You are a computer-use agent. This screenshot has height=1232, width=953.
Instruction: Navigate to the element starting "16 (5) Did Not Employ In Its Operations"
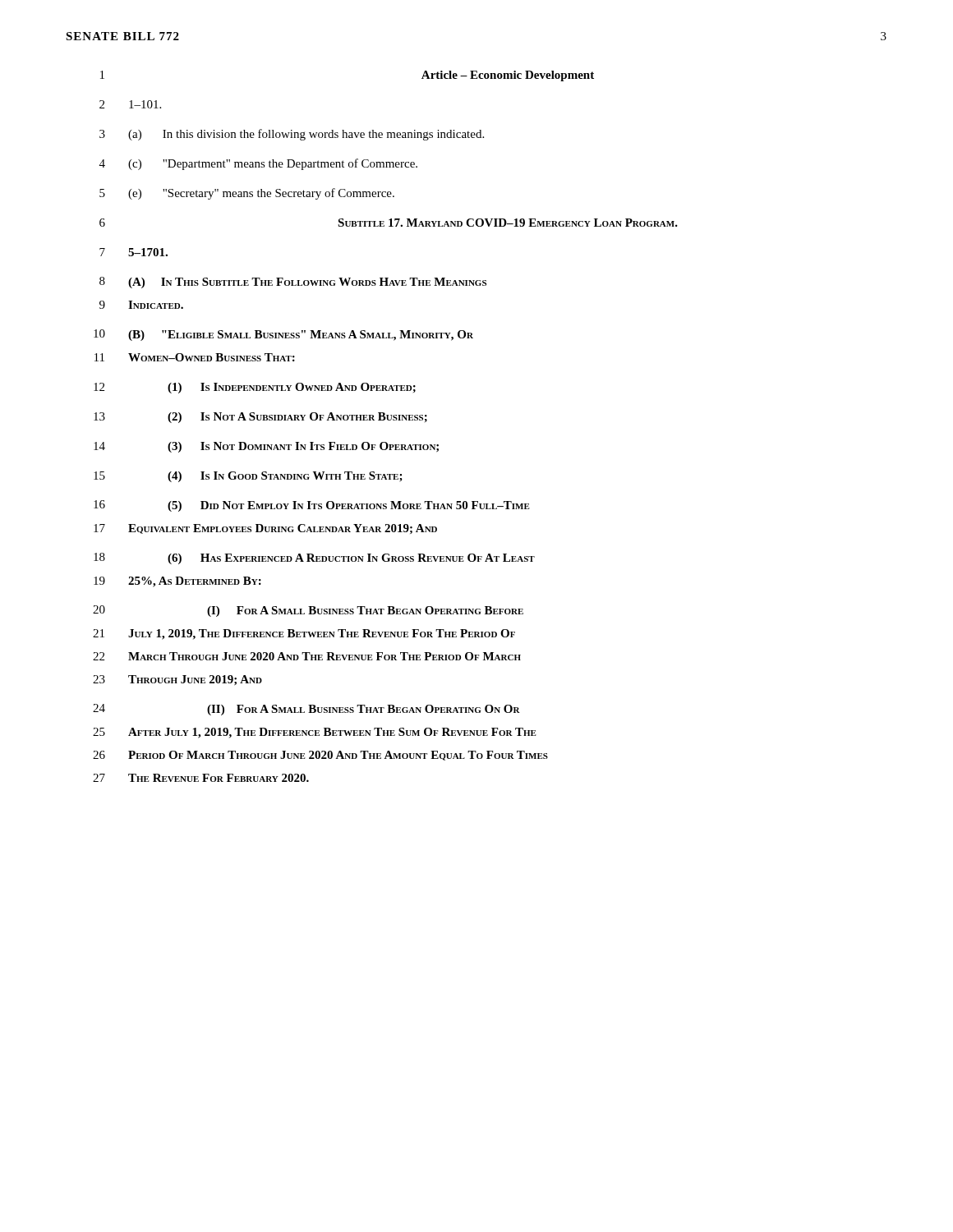pos(481,519)
